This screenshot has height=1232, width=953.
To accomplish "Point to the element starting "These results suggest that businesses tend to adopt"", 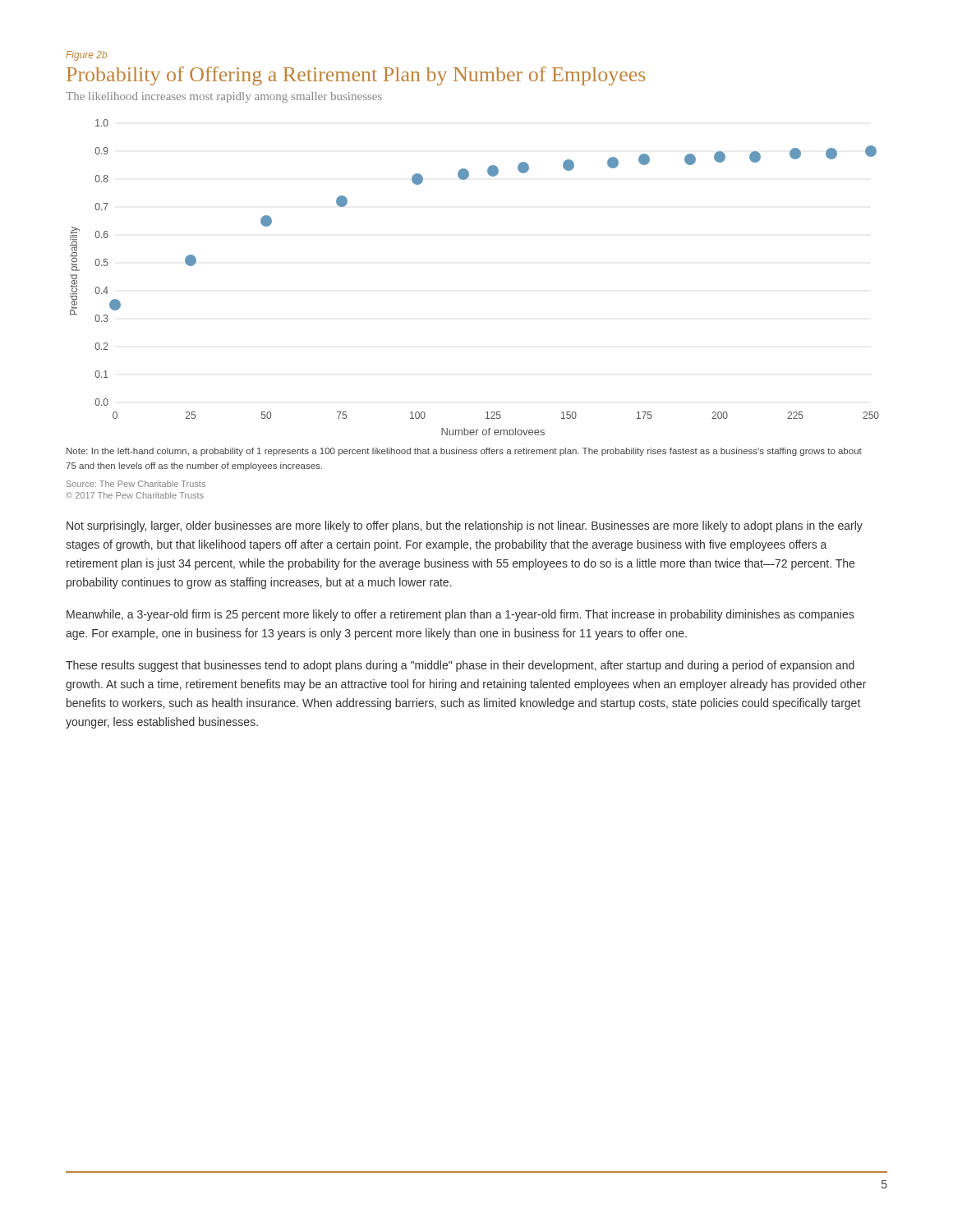I will [x=466, y=694].
